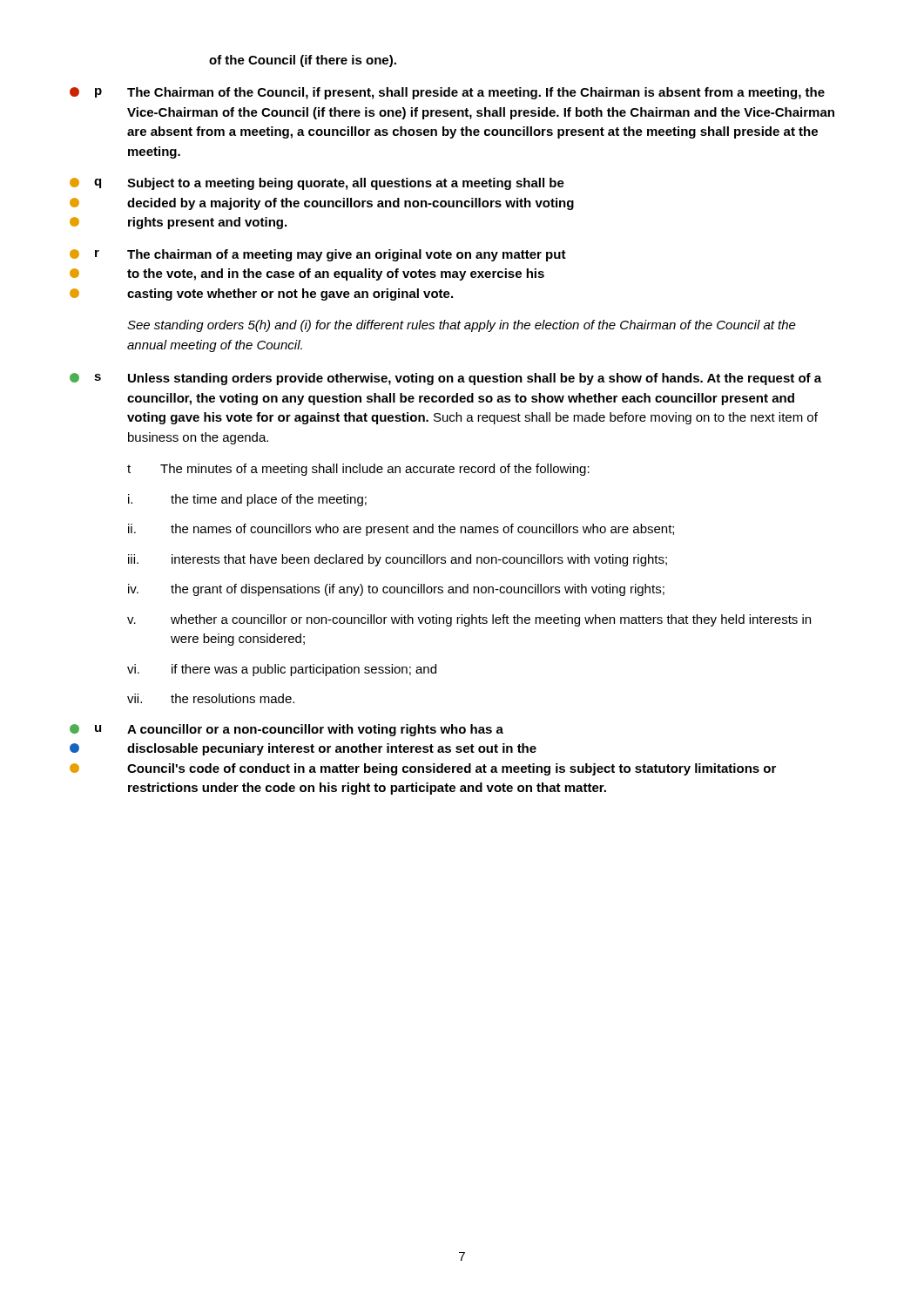
Task: Locate the list item containing "iii. interests that have been declared by councillors"
Action: [x=482, y=559]
